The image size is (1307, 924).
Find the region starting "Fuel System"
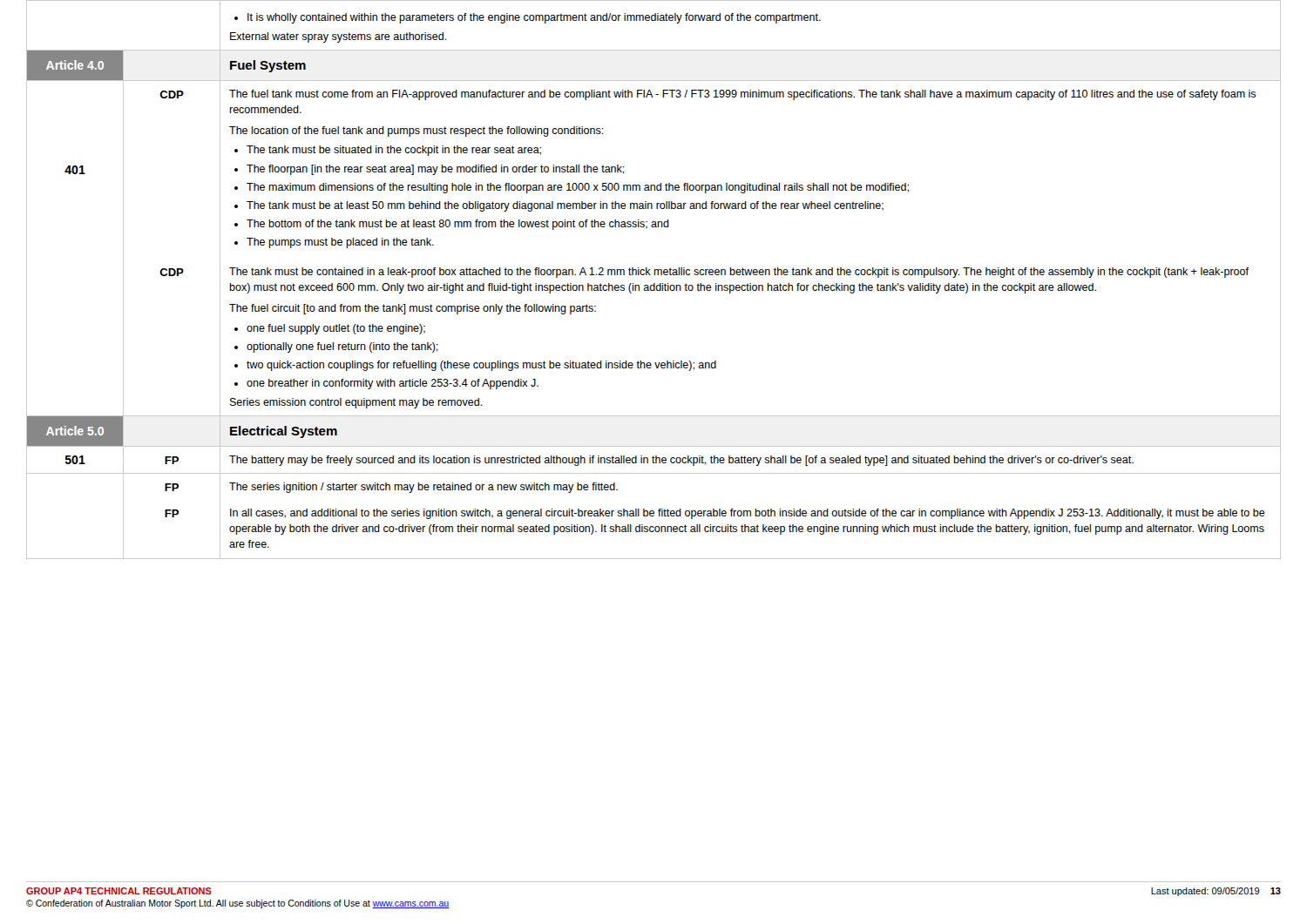pos(268,65)
